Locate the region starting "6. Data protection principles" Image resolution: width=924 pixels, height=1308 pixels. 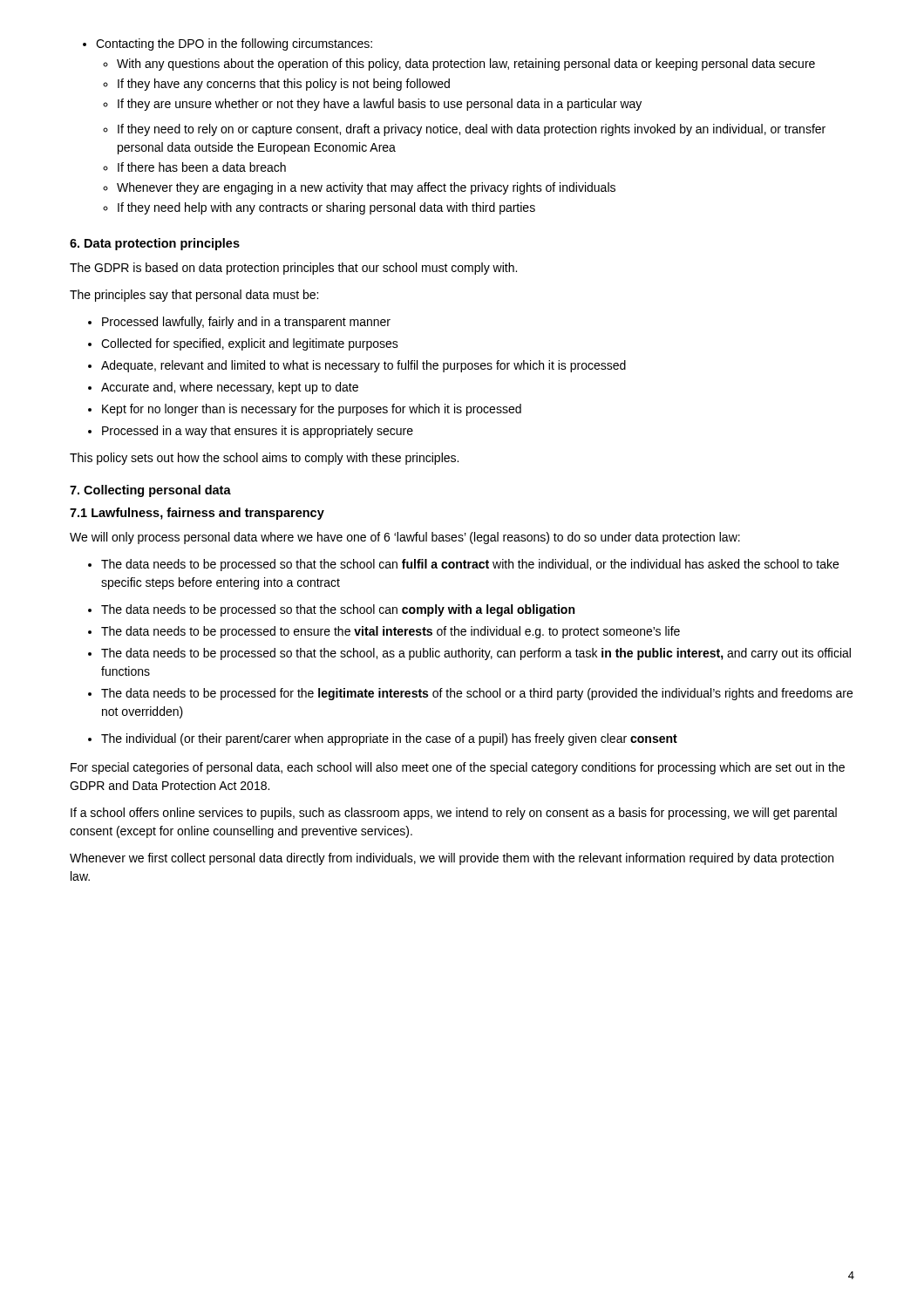tap(155, 243)
